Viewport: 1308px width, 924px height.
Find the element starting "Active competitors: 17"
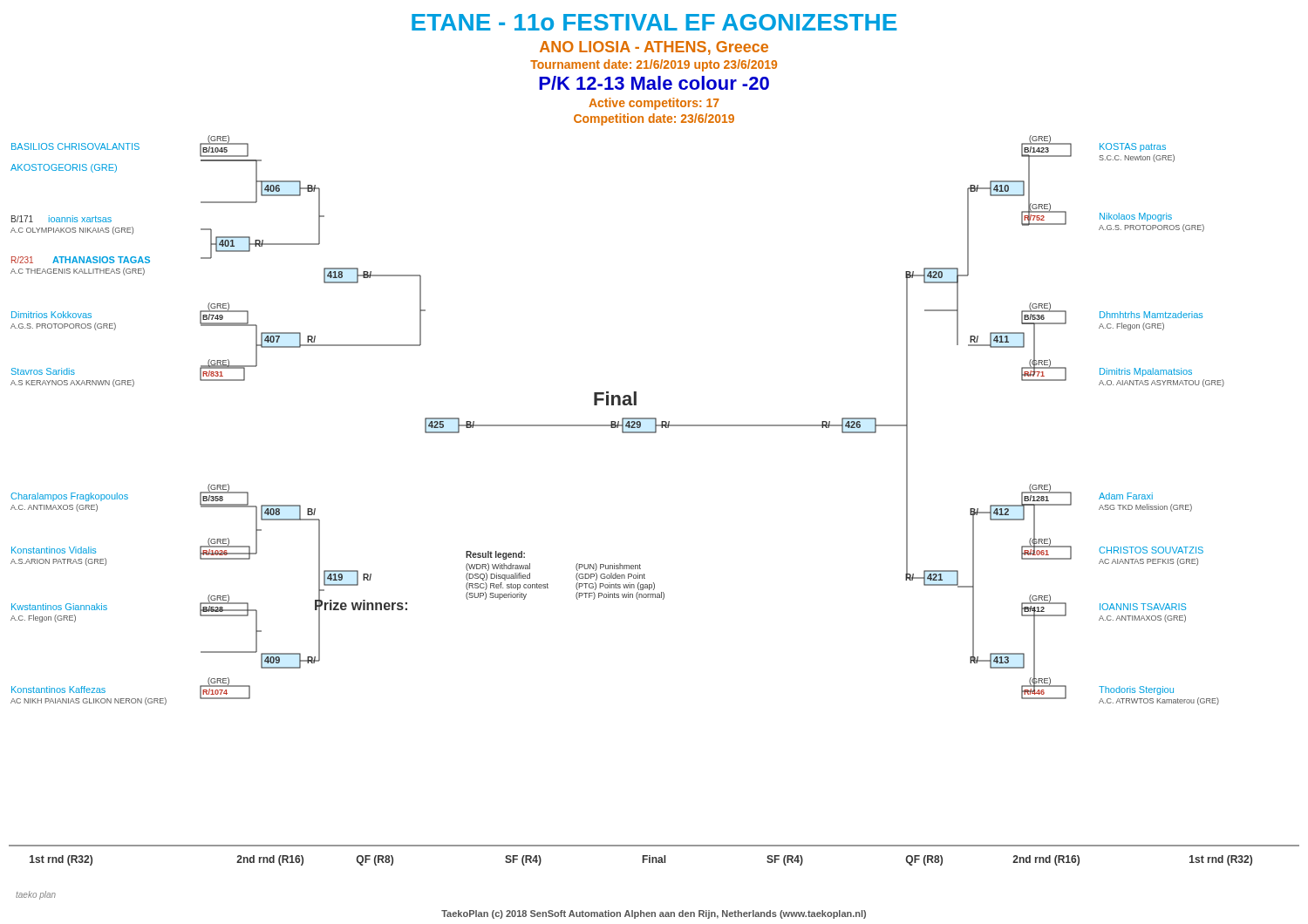click(654, 103)
